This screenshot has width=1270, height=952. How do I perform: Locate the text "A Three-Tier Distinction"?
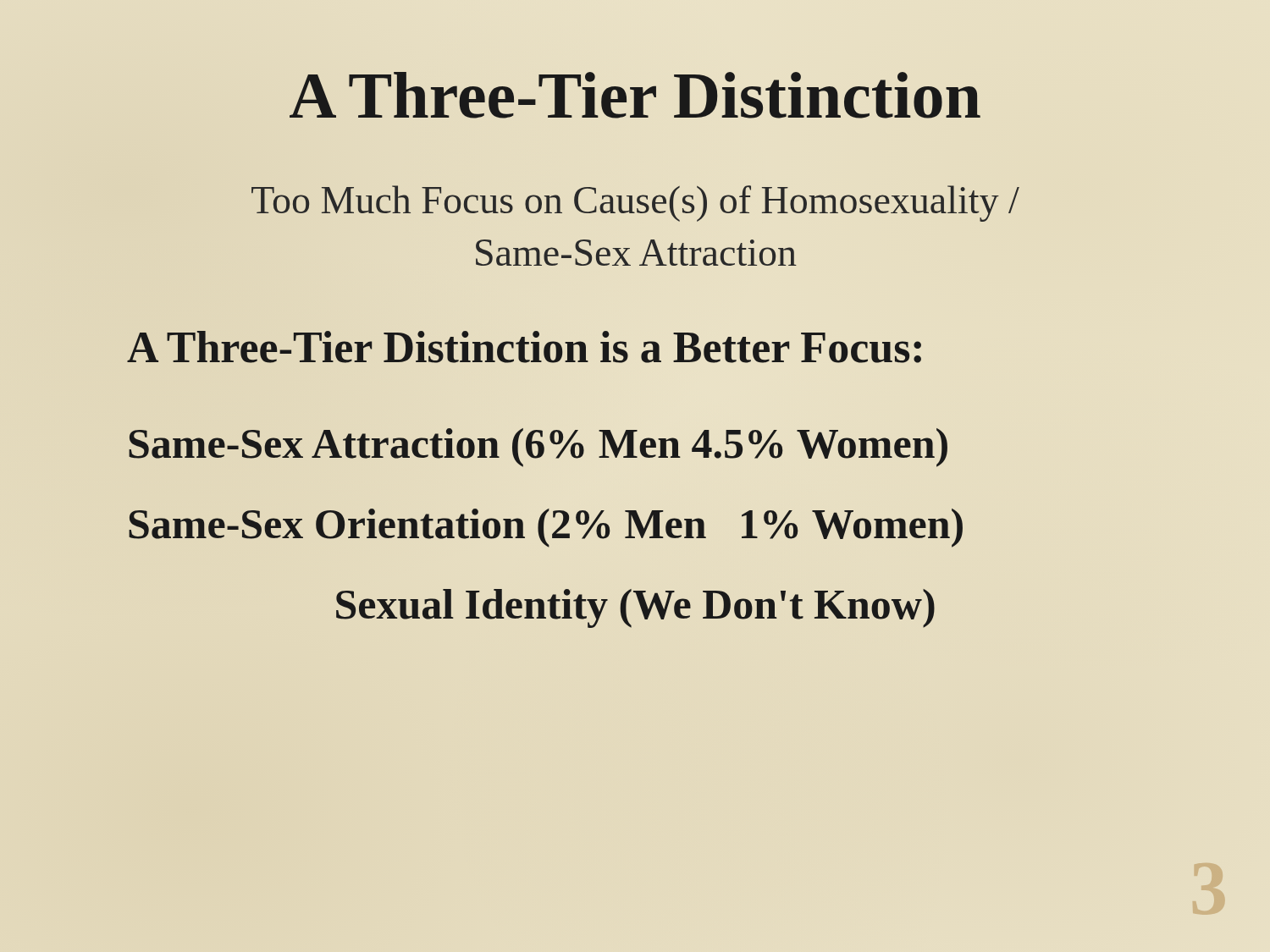635,96
